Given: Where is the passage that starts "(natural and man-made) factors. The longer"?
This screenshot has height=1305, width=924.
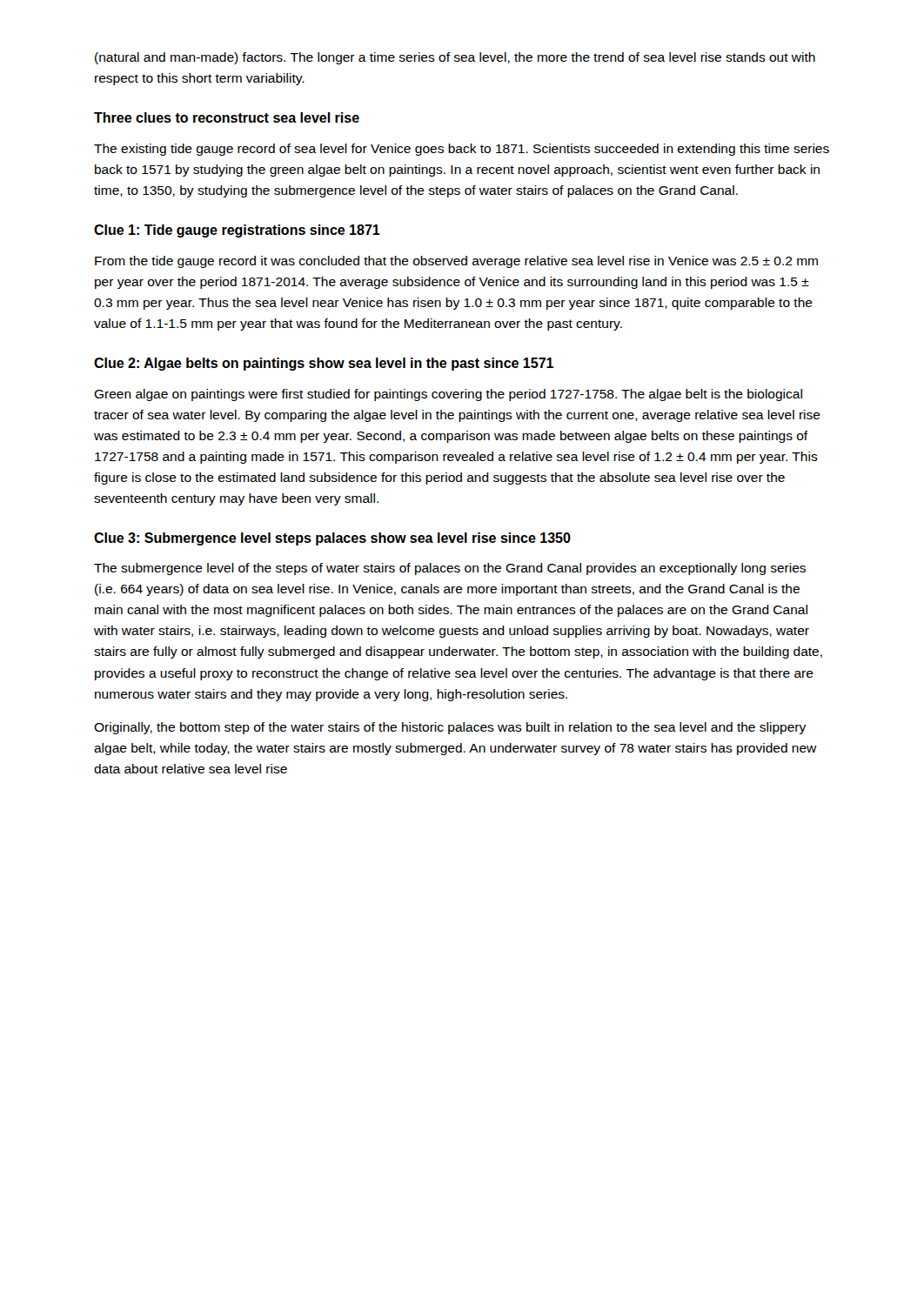Looking at the screenshot, I should (x=455, y=67).
